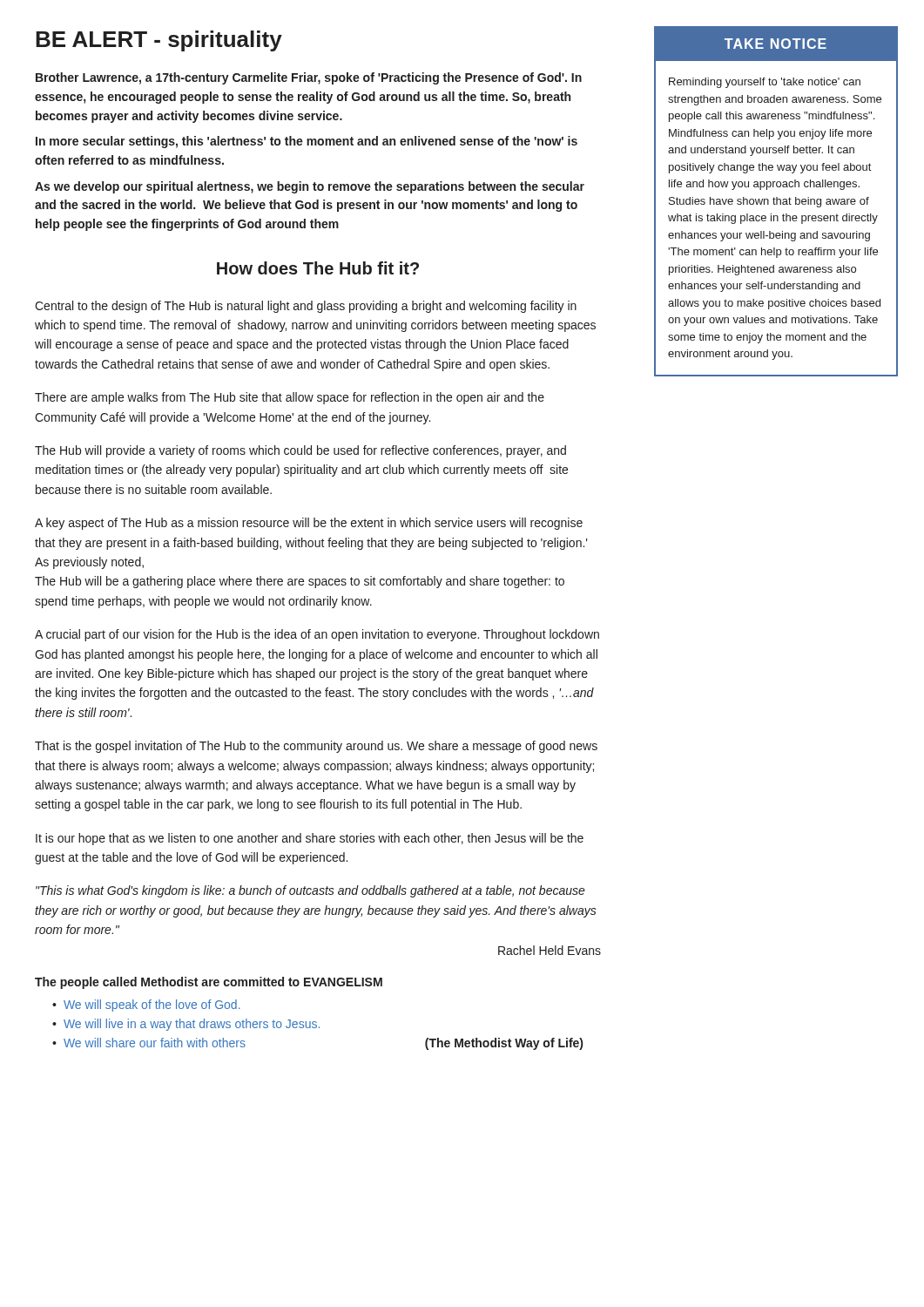Click on the text block starting "BE ALERT - spirituality"
The width and height of the screenshot is (924, 1307).
point(158,39)
